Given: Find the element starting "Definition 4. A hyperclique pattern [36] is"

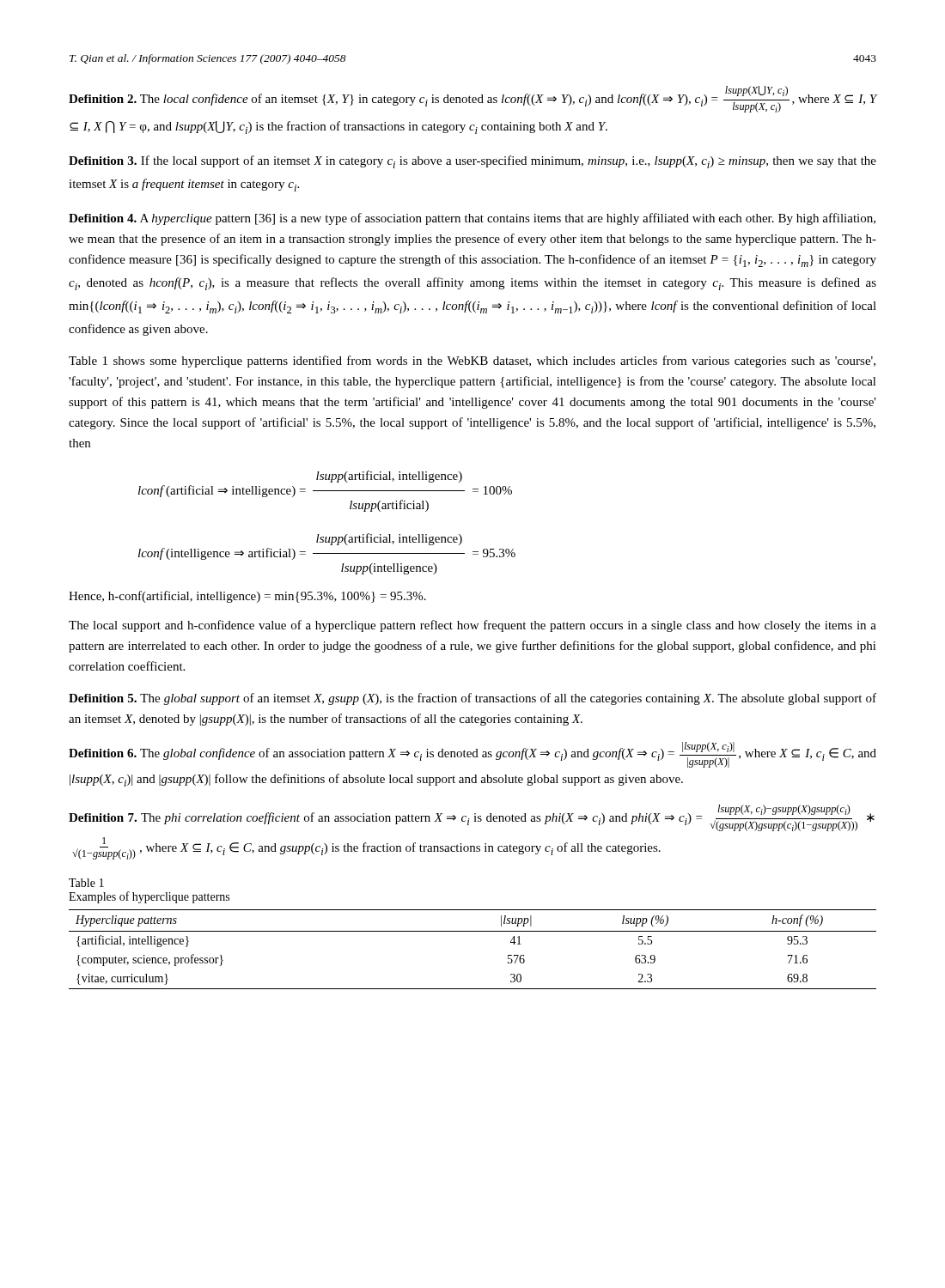Looking at the screenshot, I should 472,273.
